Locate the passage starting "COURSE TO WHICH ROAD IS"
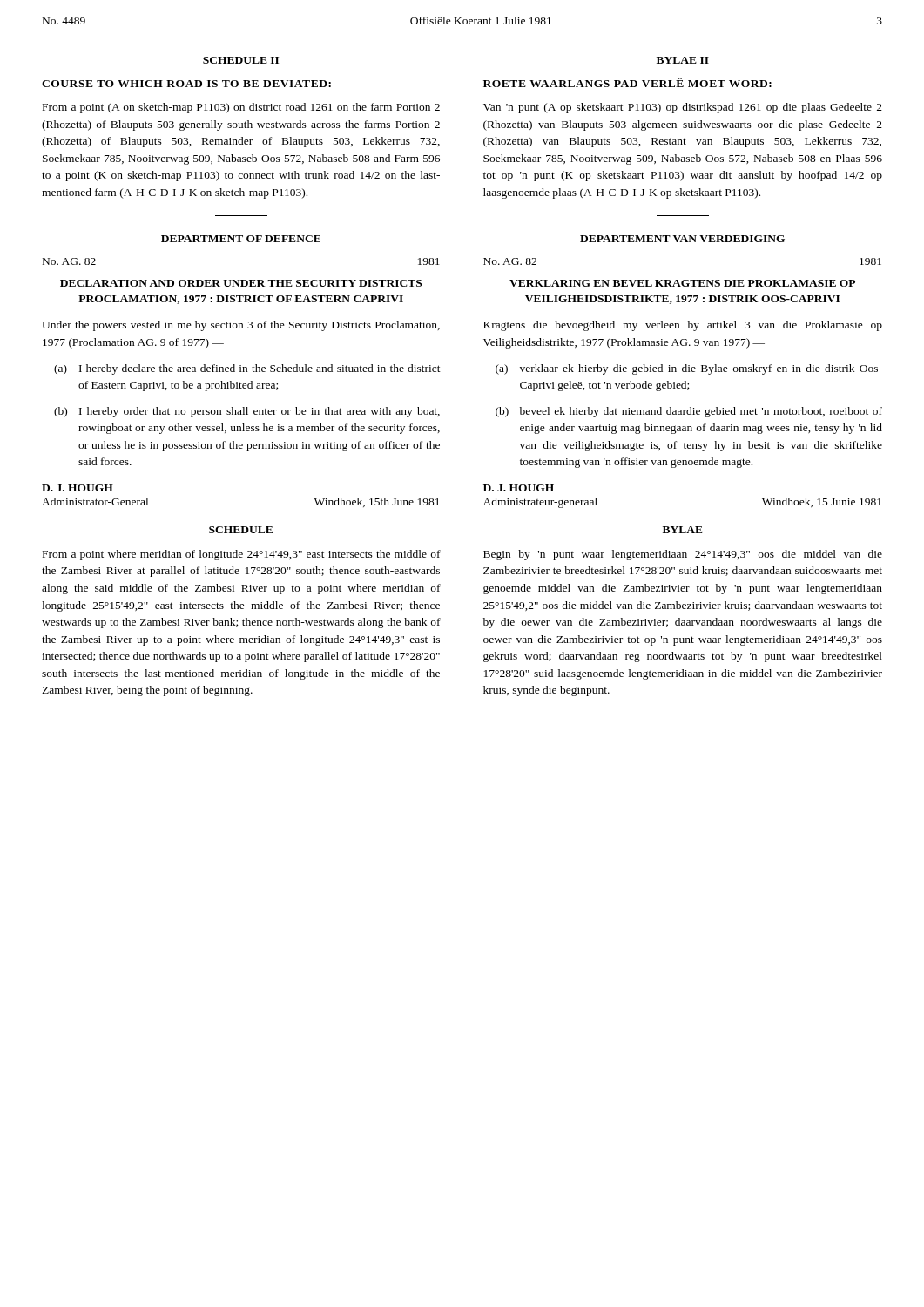The width and height of the screenshot is (924, 1307). pyautogui.click(x=187, y=83)
